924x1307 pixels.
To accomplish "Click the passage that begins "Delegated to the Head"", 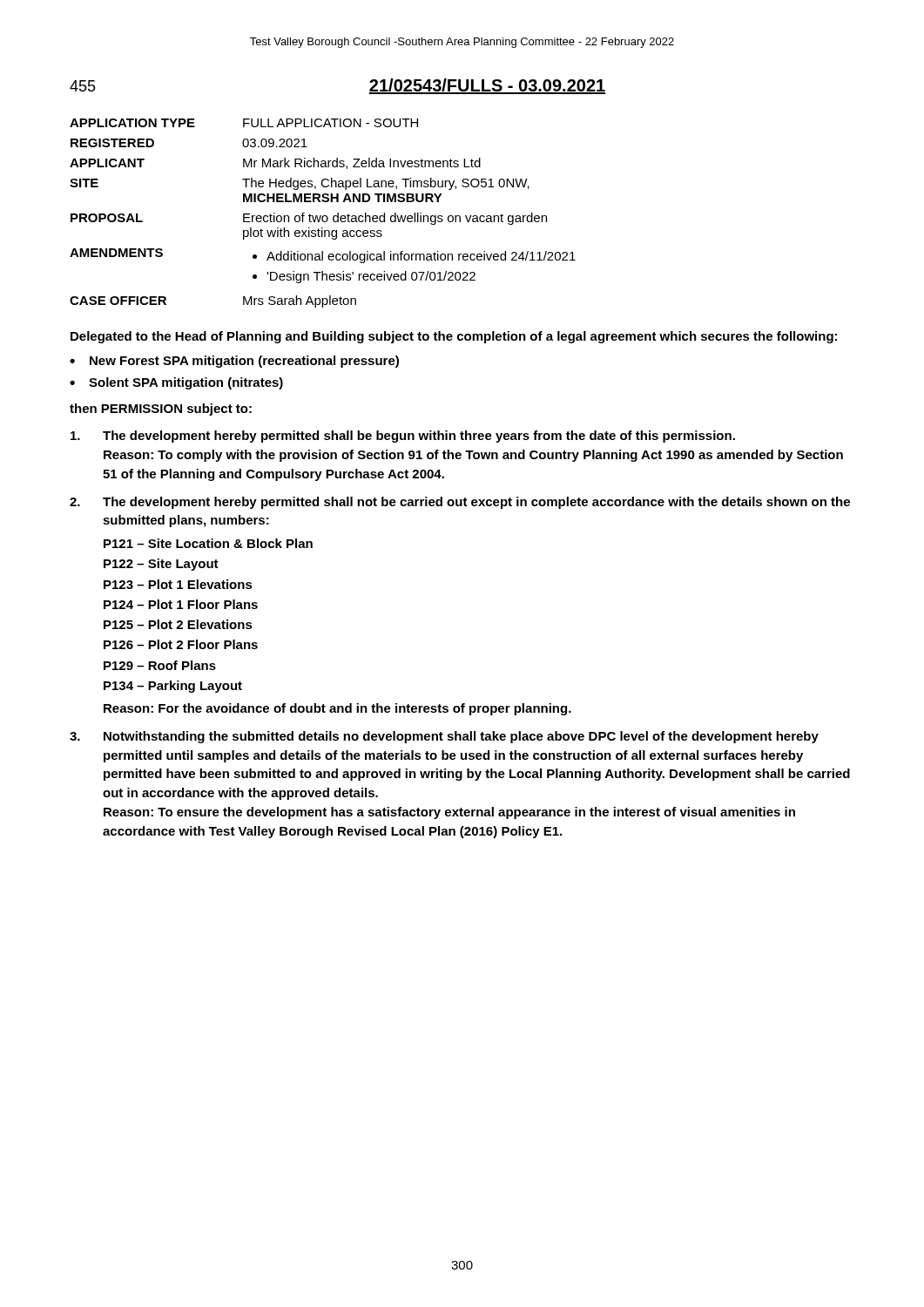I will point(454,336).
